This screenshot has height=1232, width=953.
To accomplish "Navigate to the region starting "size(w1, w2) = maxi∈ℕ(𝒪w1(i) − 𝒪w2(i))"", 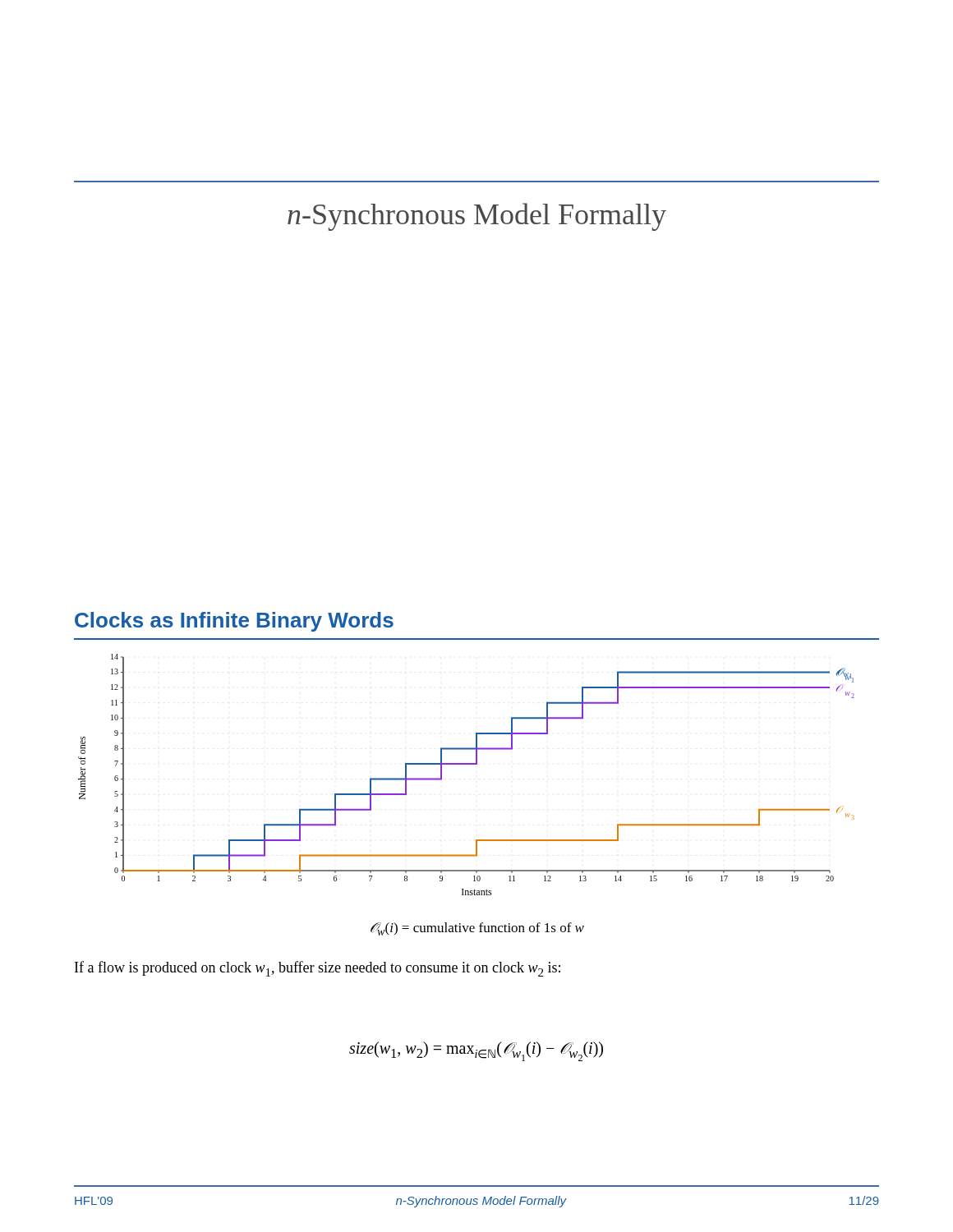I will [476, 1051].
